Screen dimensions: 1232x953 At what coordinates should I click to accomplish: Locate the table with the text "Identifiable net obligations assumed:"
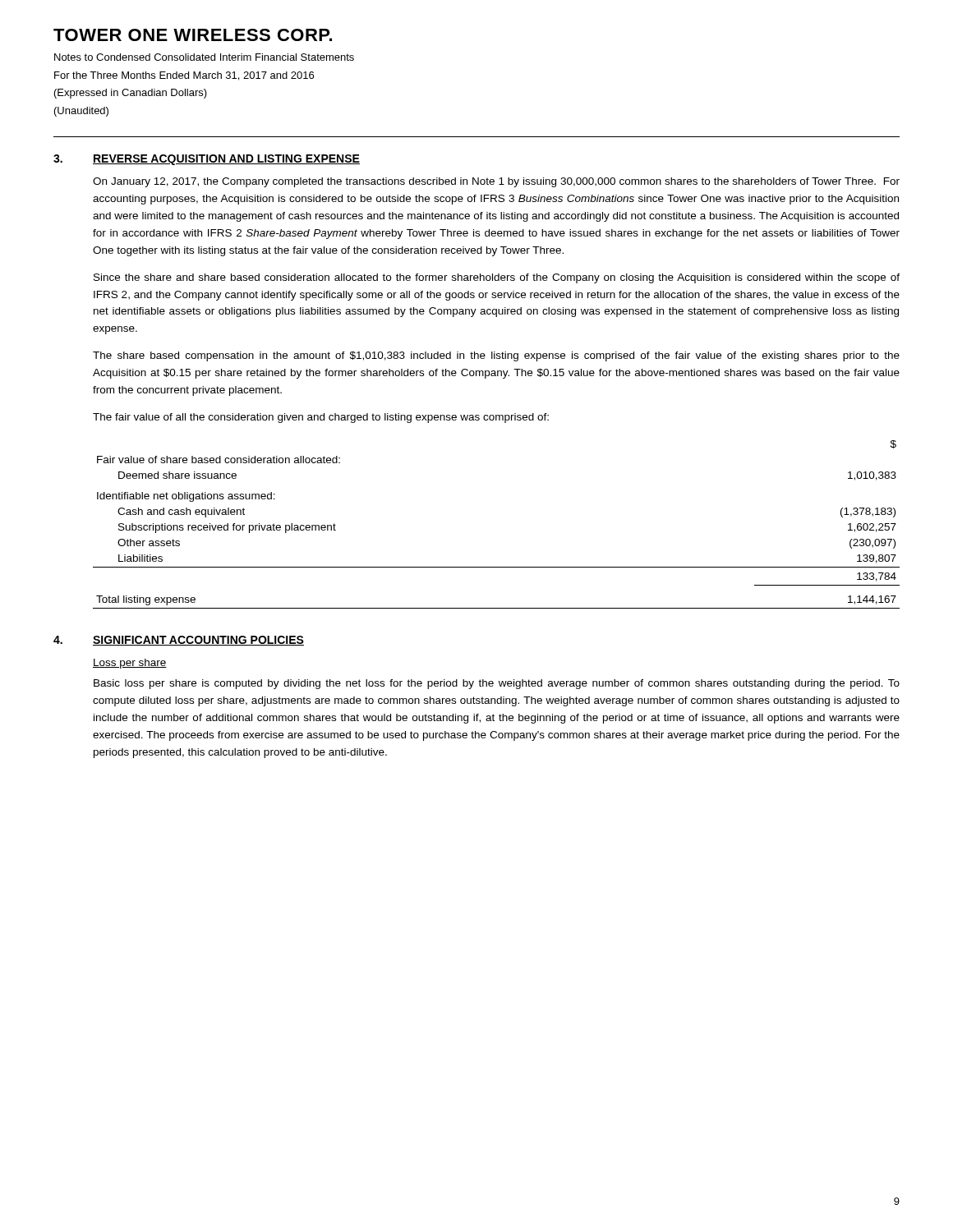tap(496, 523)
